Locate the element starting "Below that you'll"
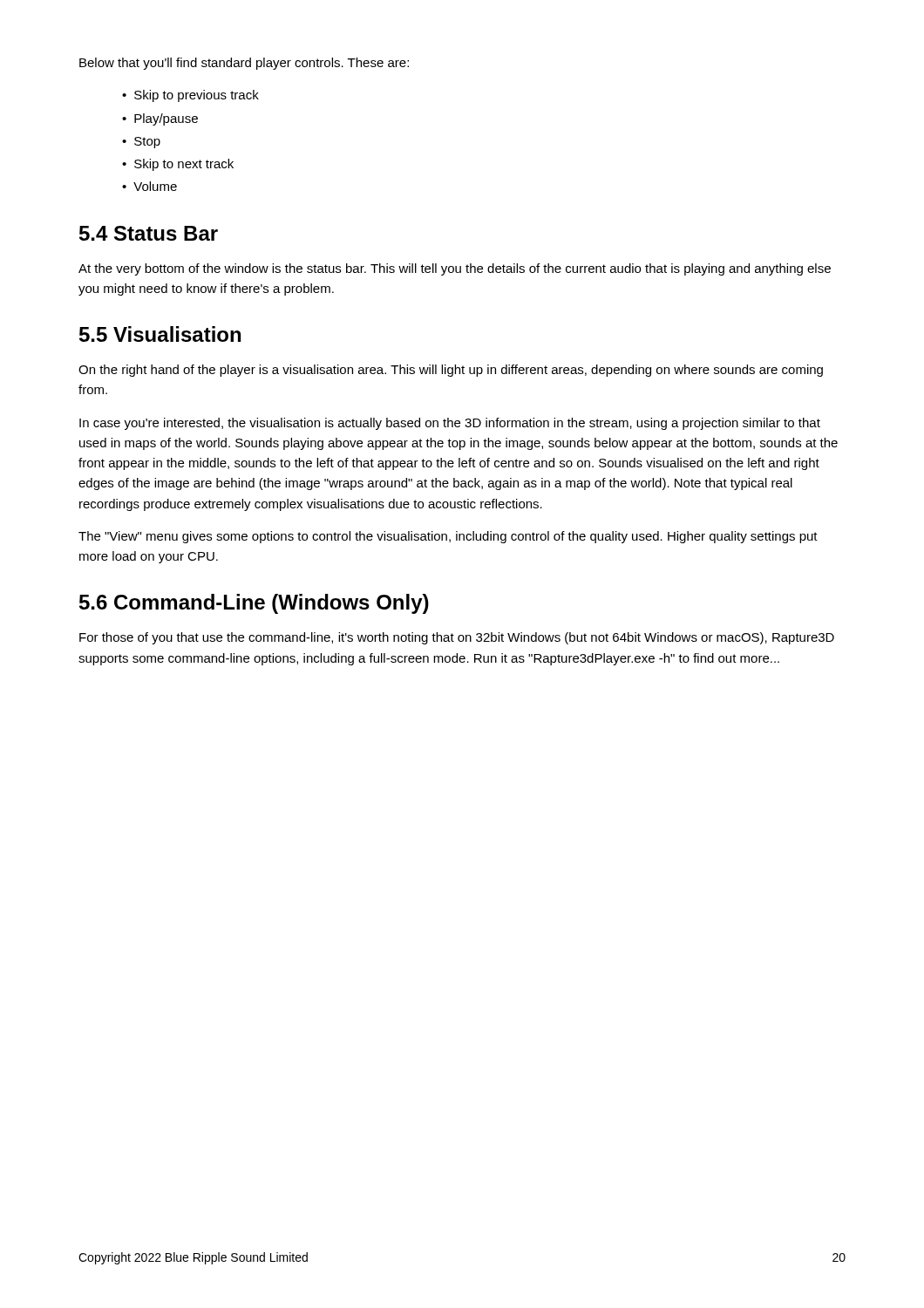 point(244,62)
